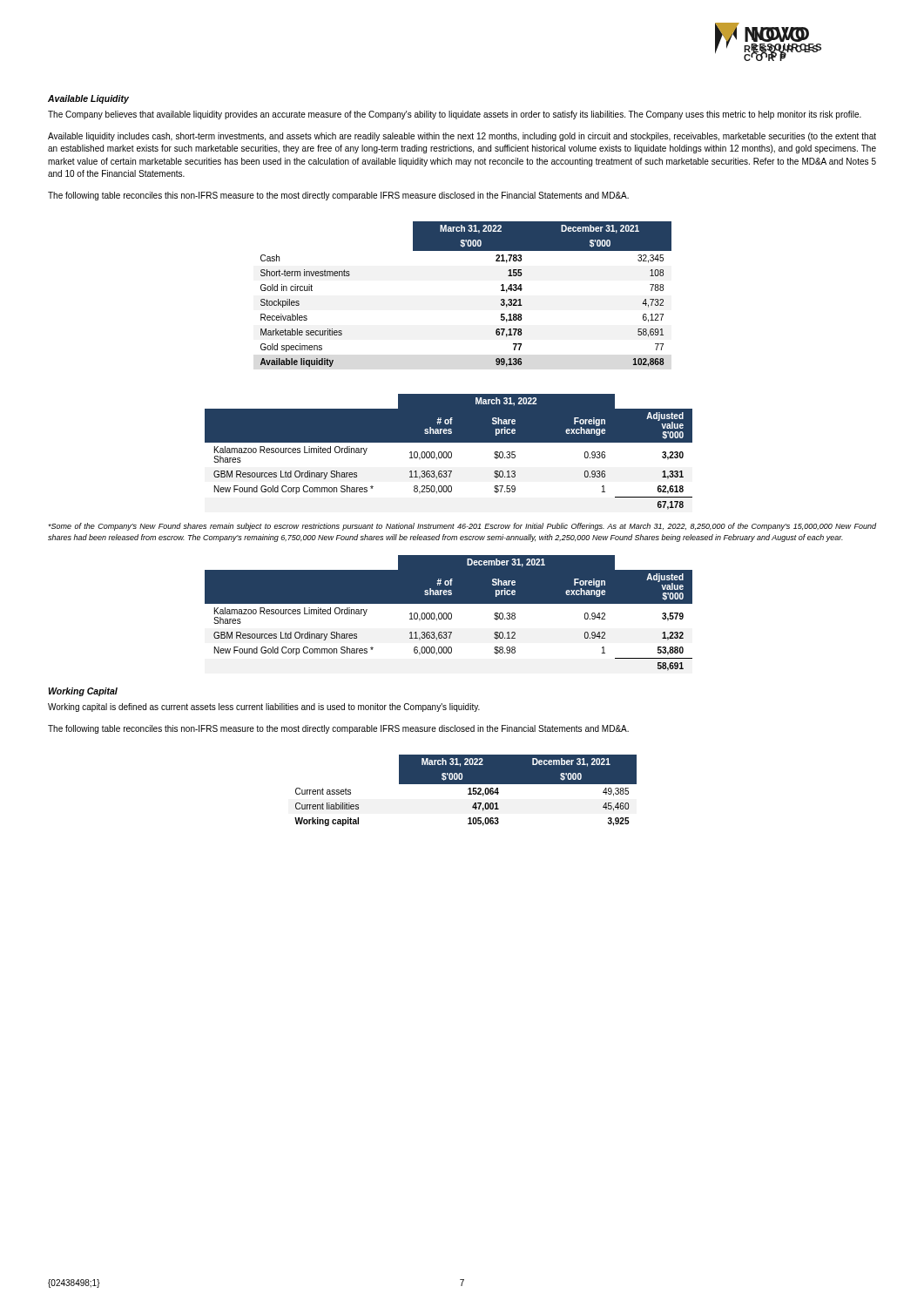Locate the table with the text "Short-term investments"
924x1307 pixels.
(x=462, y=296)
